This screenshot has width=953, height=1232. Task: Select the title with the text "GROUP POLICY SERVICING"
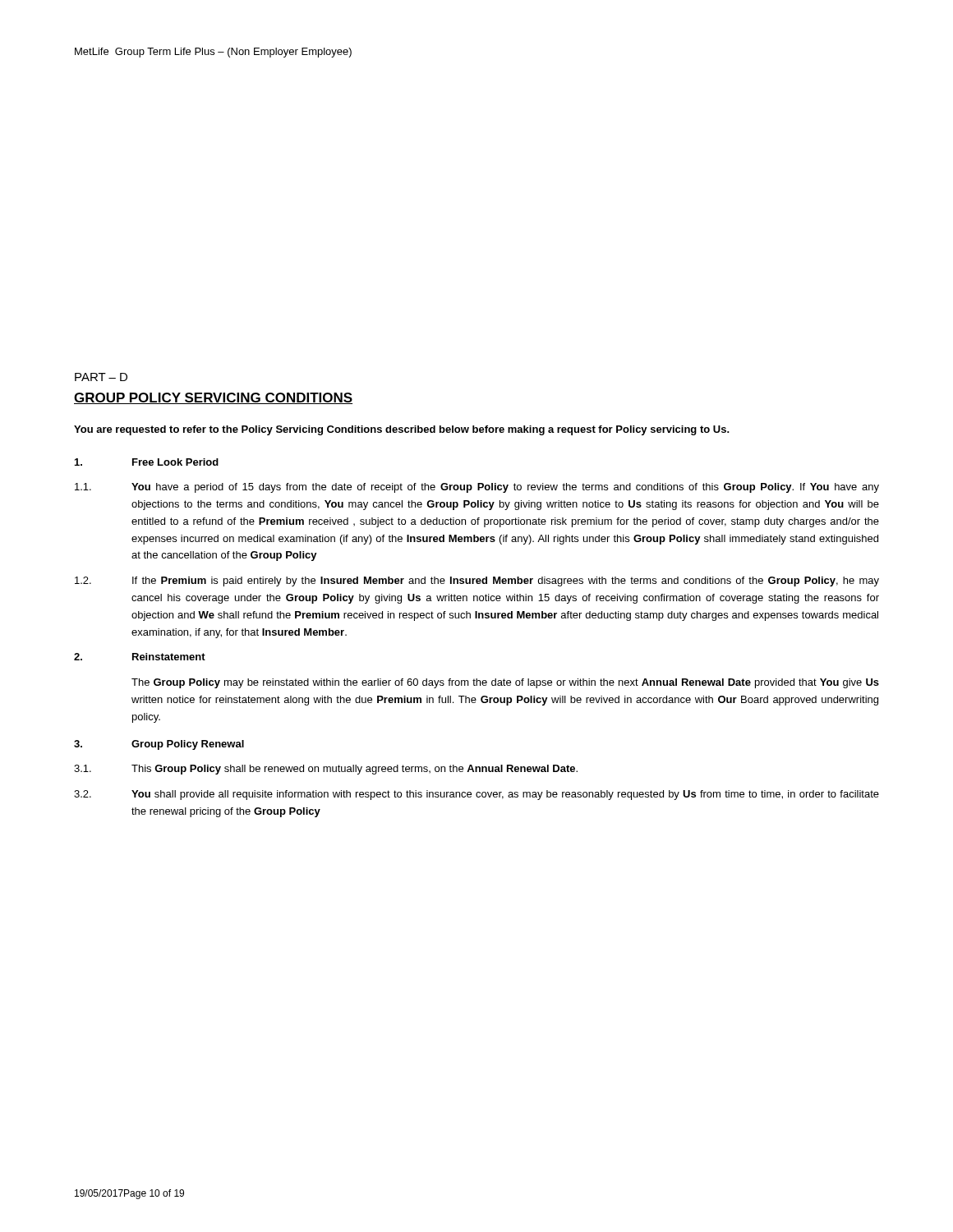(213, 398)
